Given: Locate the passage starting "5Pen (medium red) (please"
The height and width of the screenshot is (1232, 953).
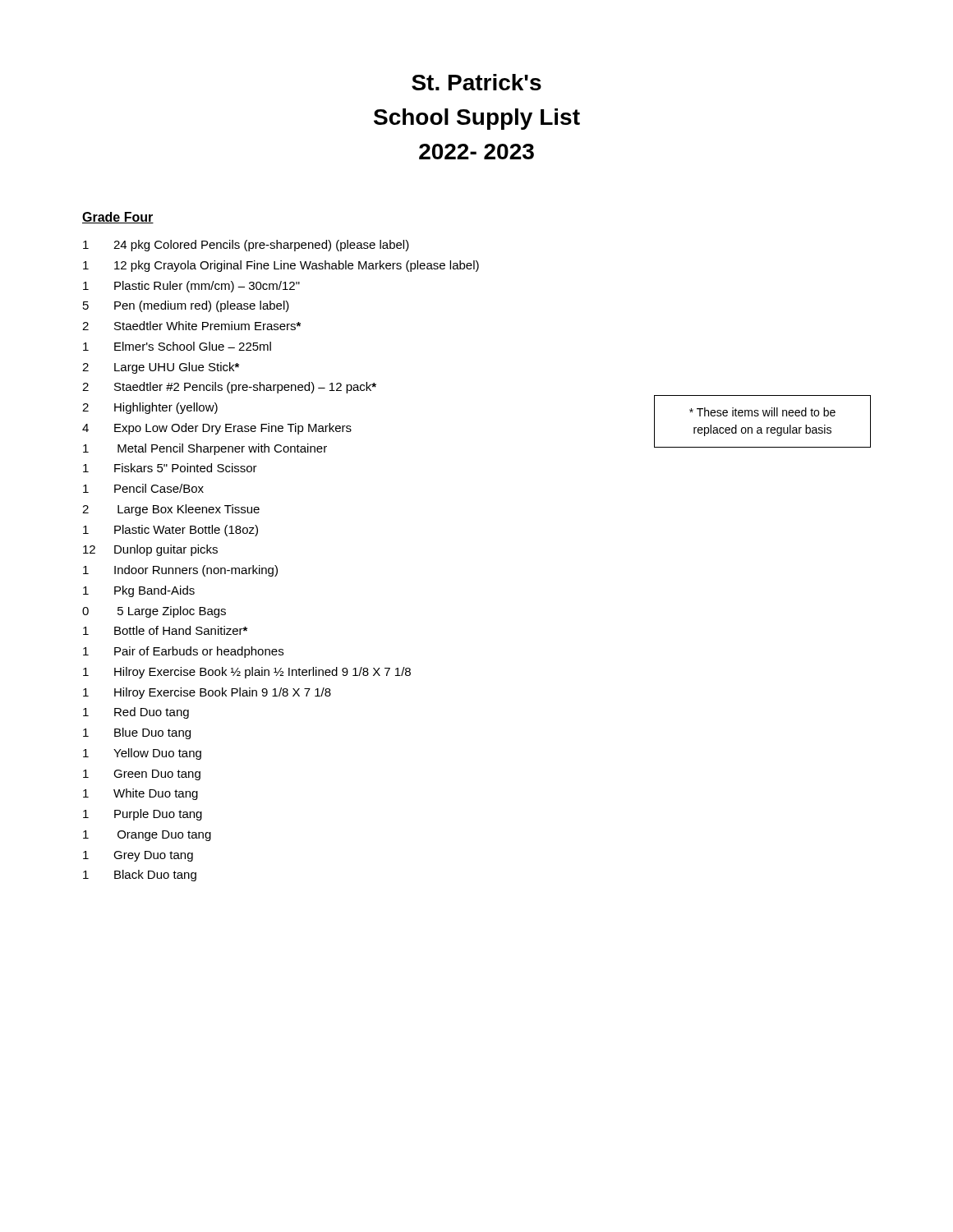Looking at the screenshot, I should click(x=186, y=306).
